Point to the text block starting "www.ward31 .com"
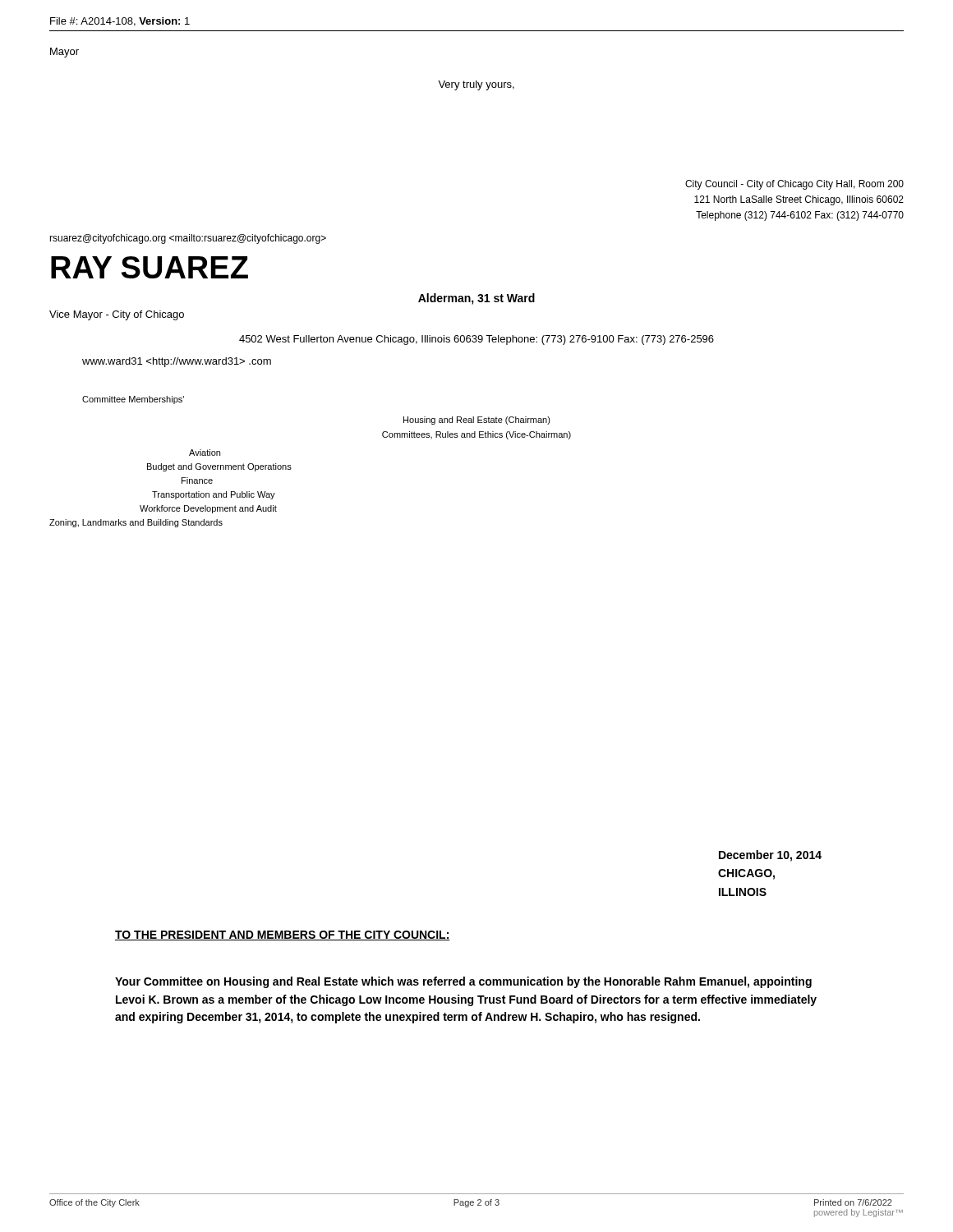953x1232 pixels. (x=177, y=361)
